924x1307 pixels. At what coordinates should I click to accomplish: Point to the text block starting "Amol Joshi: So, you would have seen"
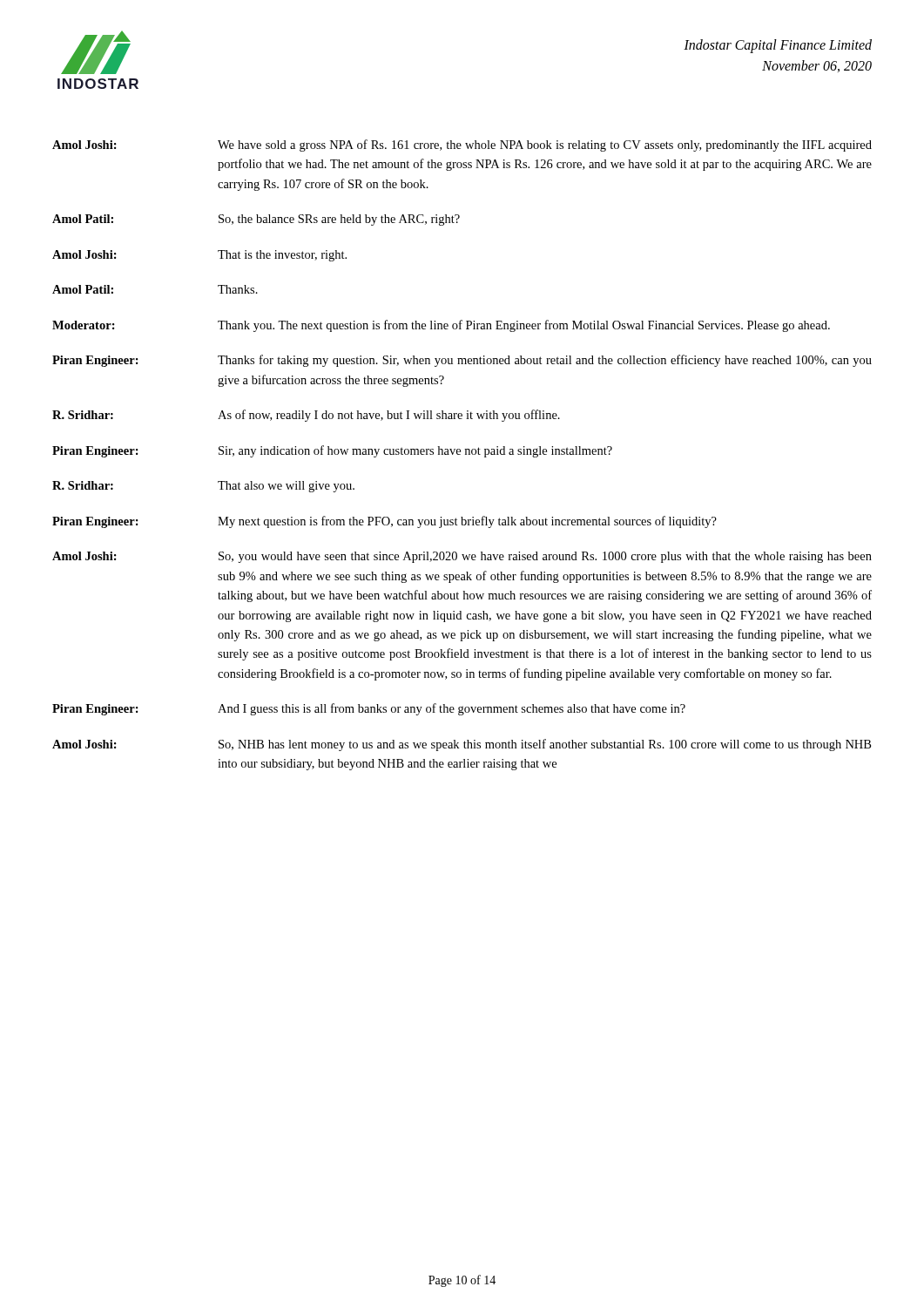pyautogui.click(x=462, y=615)
